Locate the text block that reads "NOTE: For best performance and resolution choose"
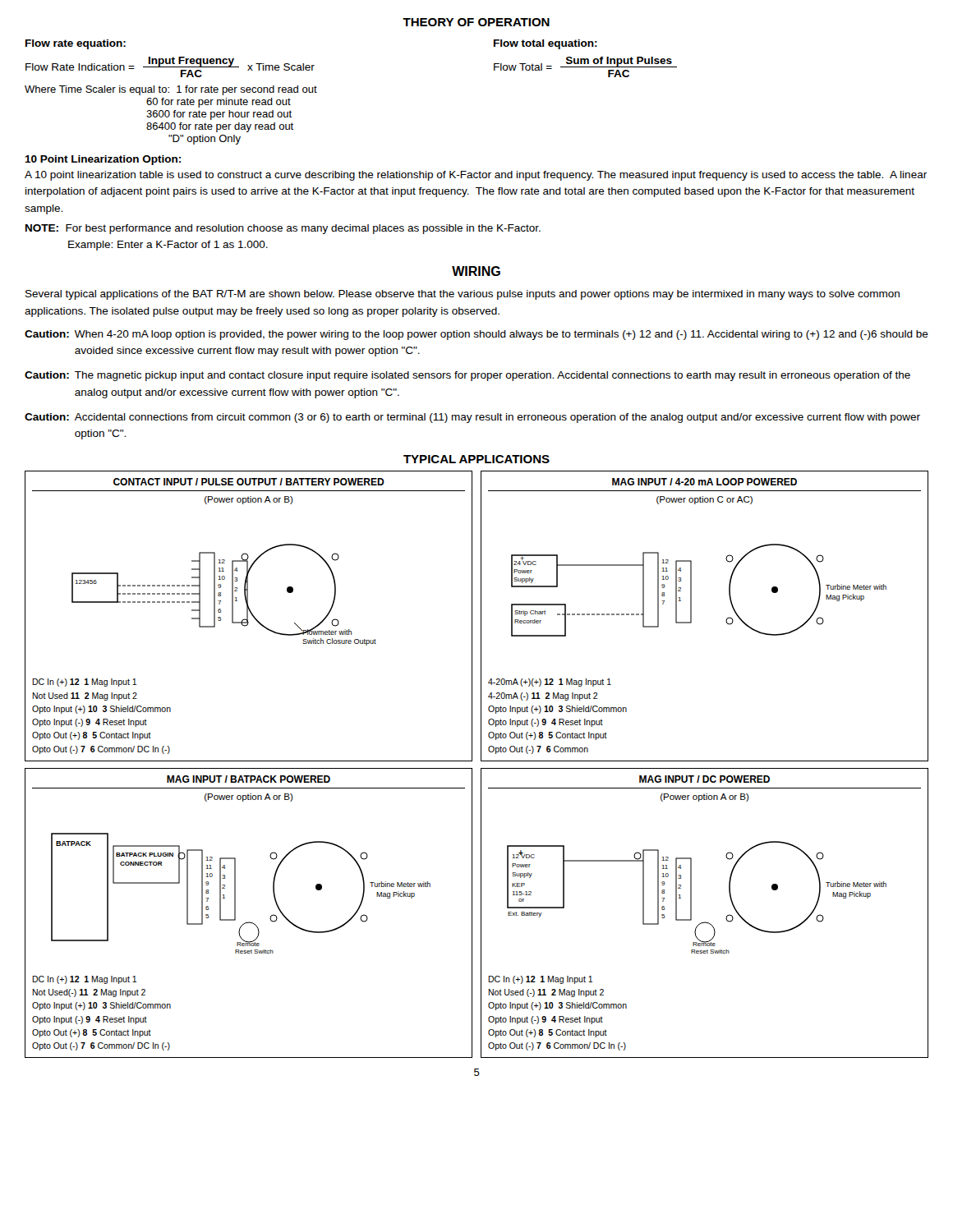The width and height of the screenshot is (953, 1232). tap(283, 236)
